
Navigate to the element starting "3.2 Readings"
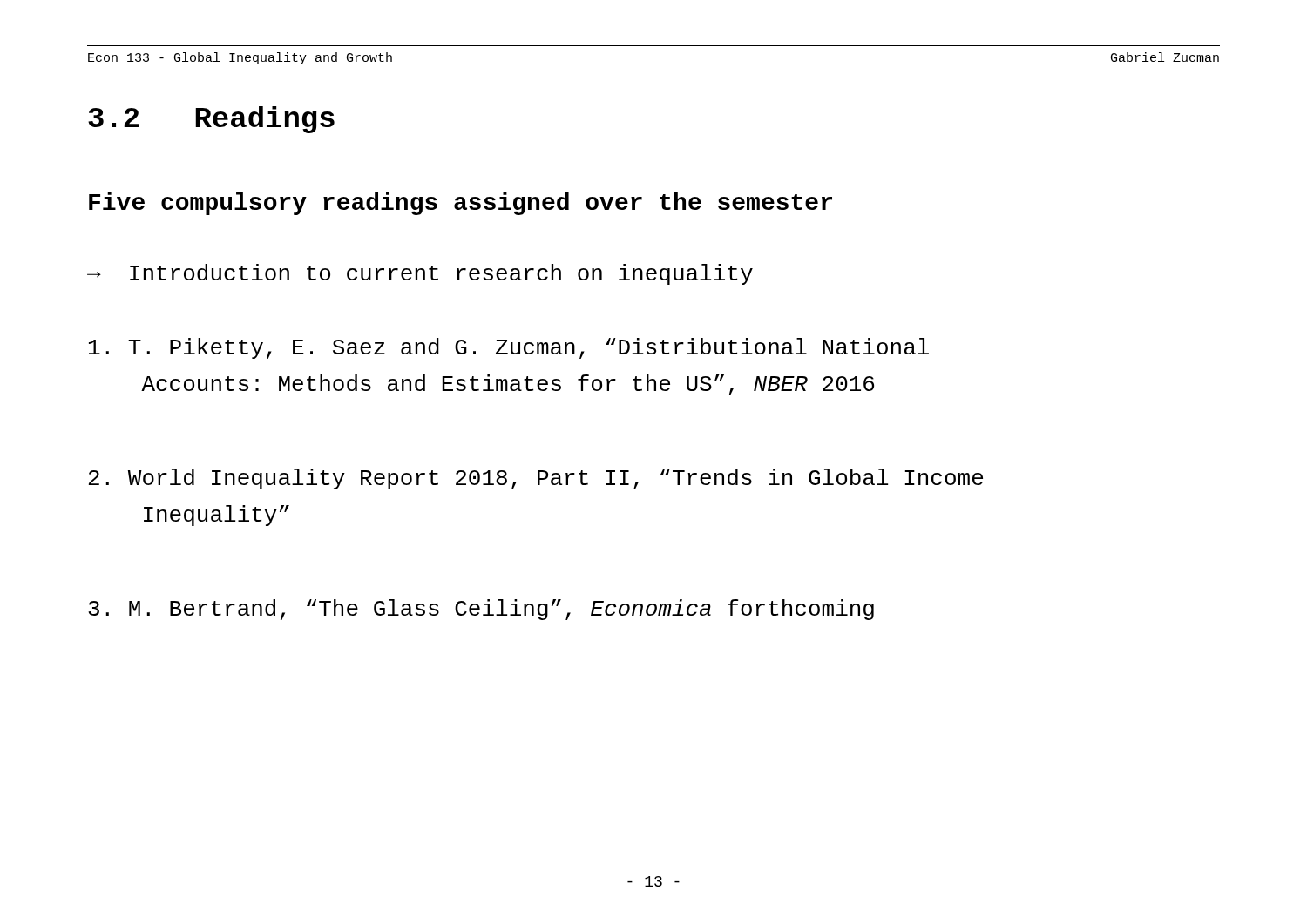click(x=212, y=119)
